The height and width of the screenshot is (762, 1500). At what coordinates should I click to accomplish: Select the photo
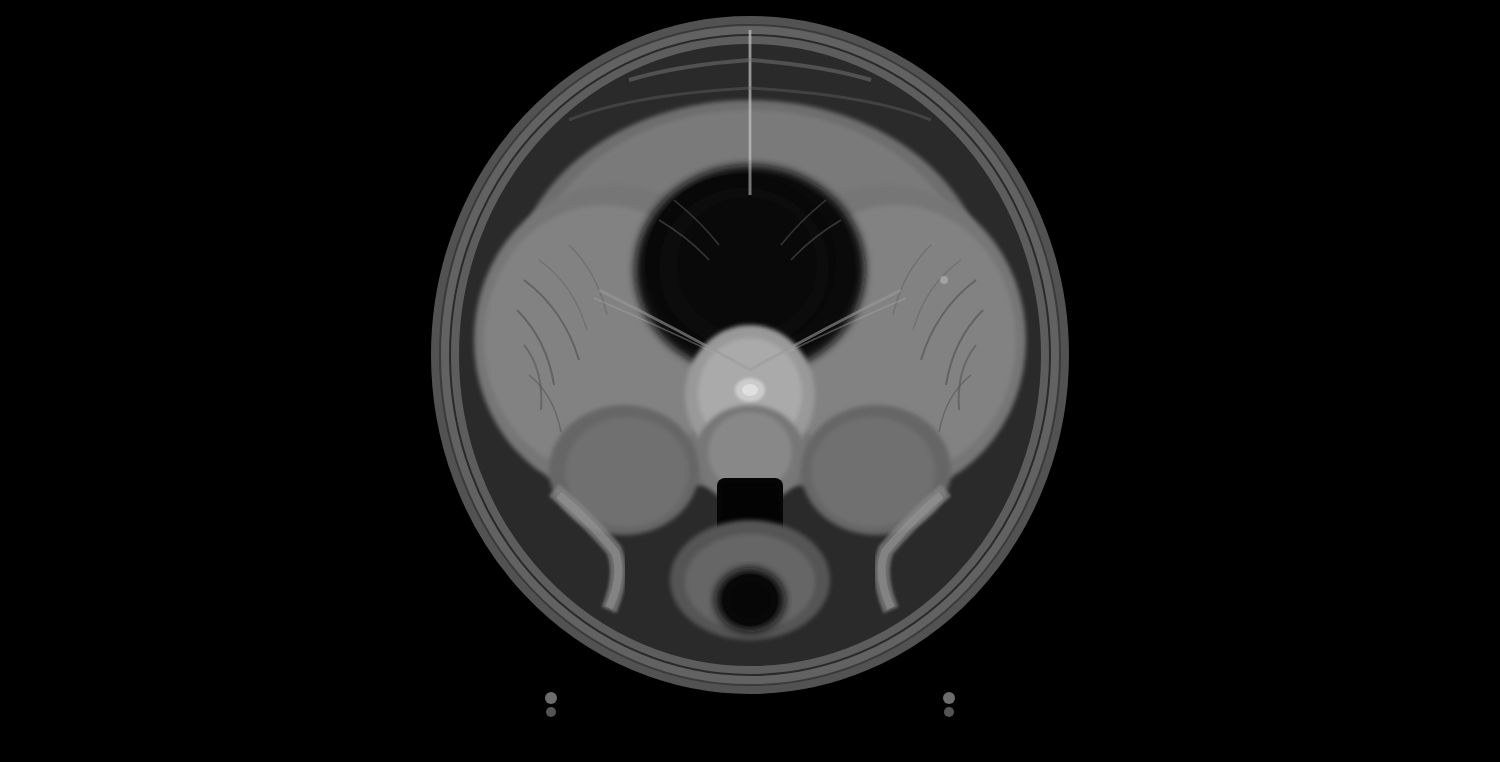pos(750,381)
